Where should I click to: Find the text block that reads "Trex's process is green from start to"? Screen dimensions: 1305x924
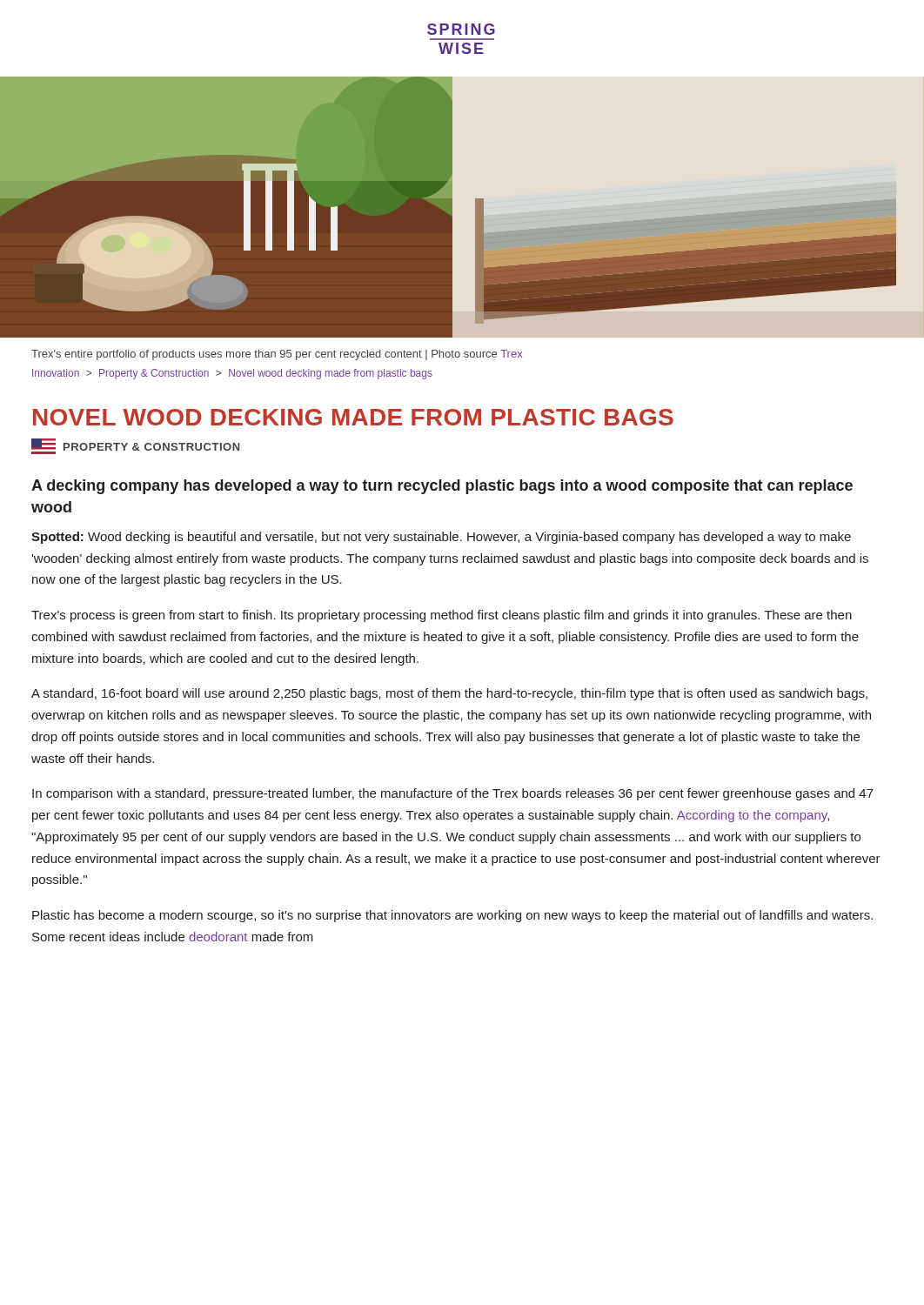coord(445,636)
